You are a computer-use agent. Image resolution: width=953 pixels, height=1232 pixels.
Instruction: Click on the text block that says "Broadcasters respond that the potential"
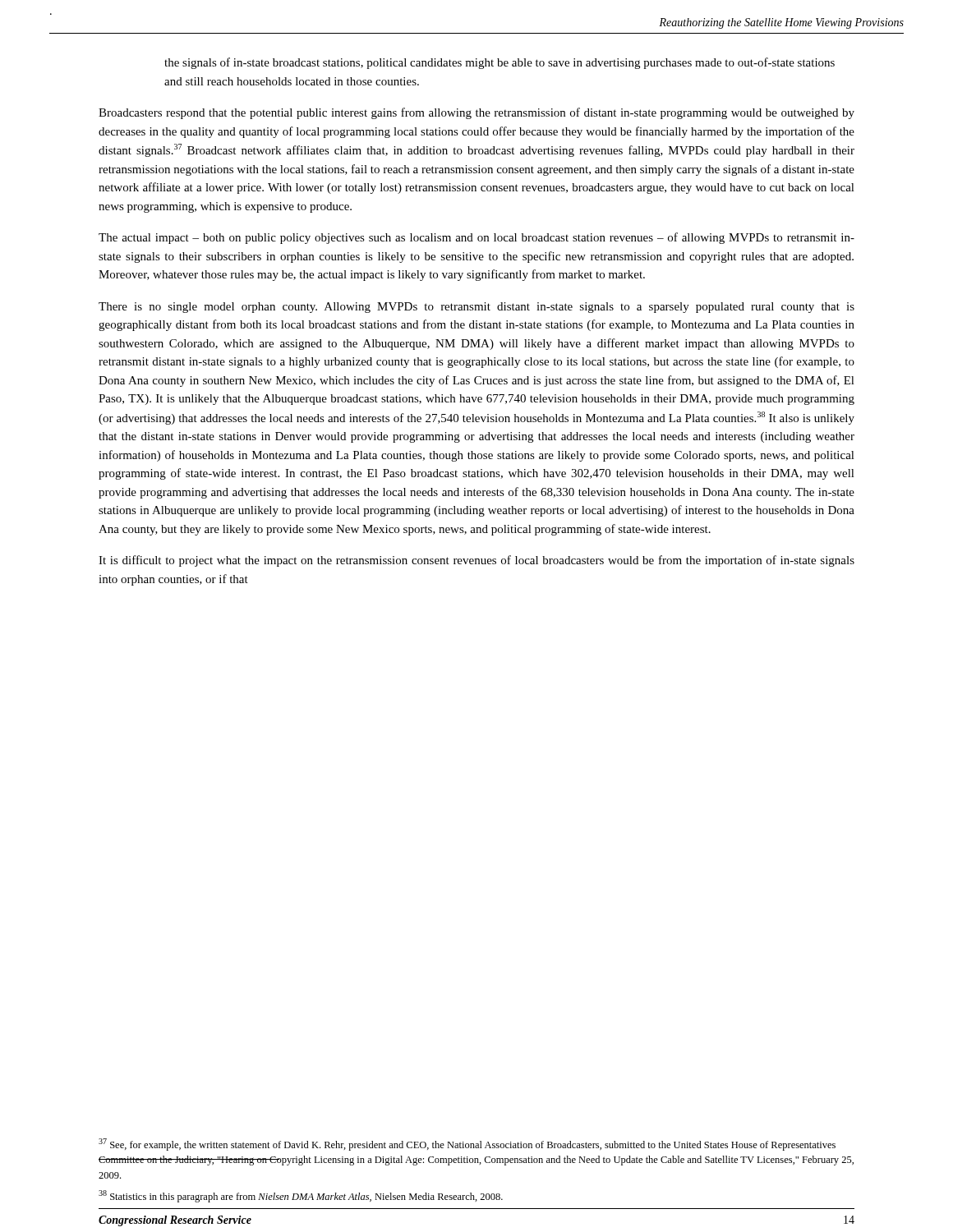[x=476, y=159]
